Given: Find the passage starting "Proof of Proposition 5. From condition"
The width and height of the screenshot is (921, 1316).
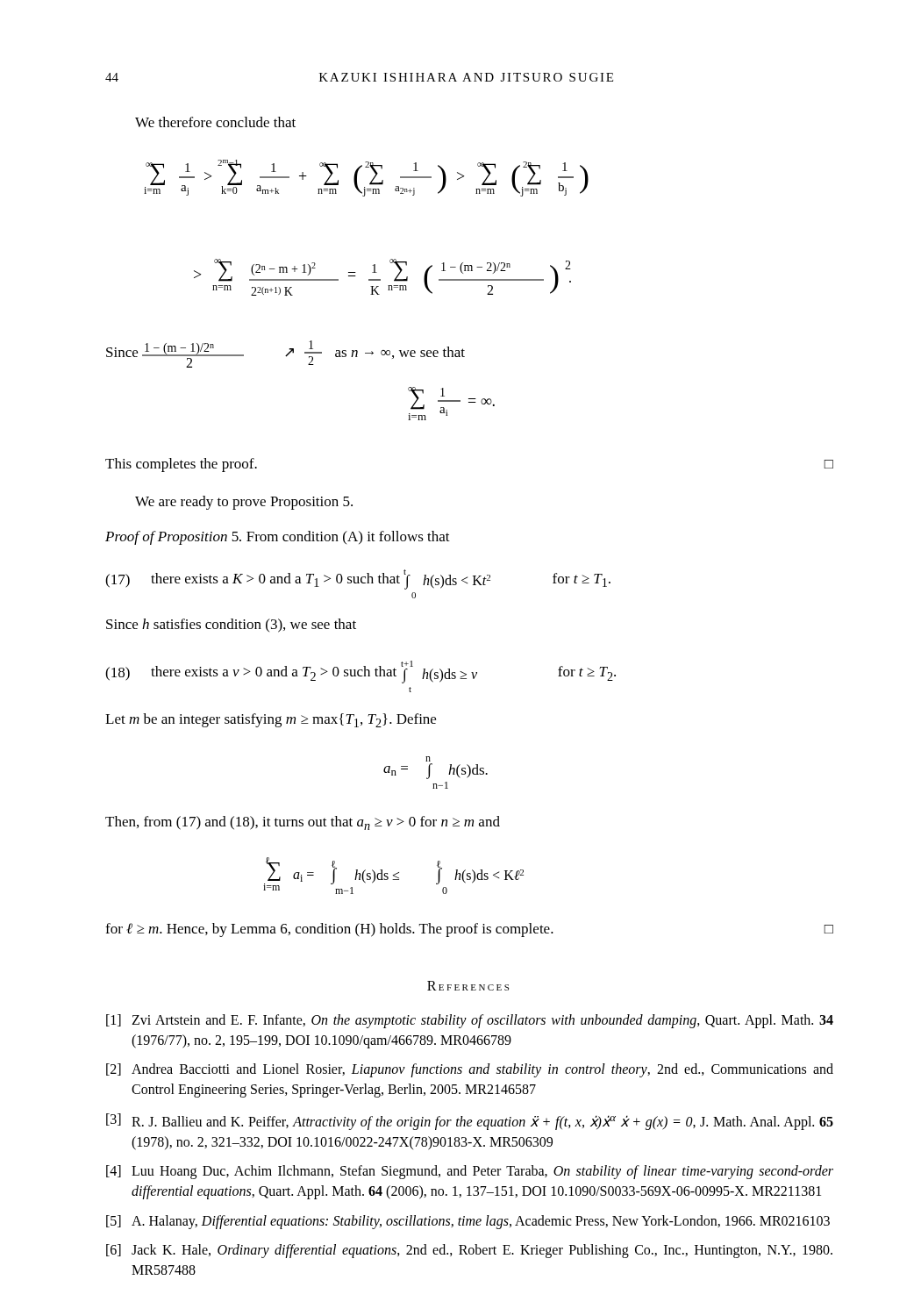Looking at the screenshot, I should [278, 538].
